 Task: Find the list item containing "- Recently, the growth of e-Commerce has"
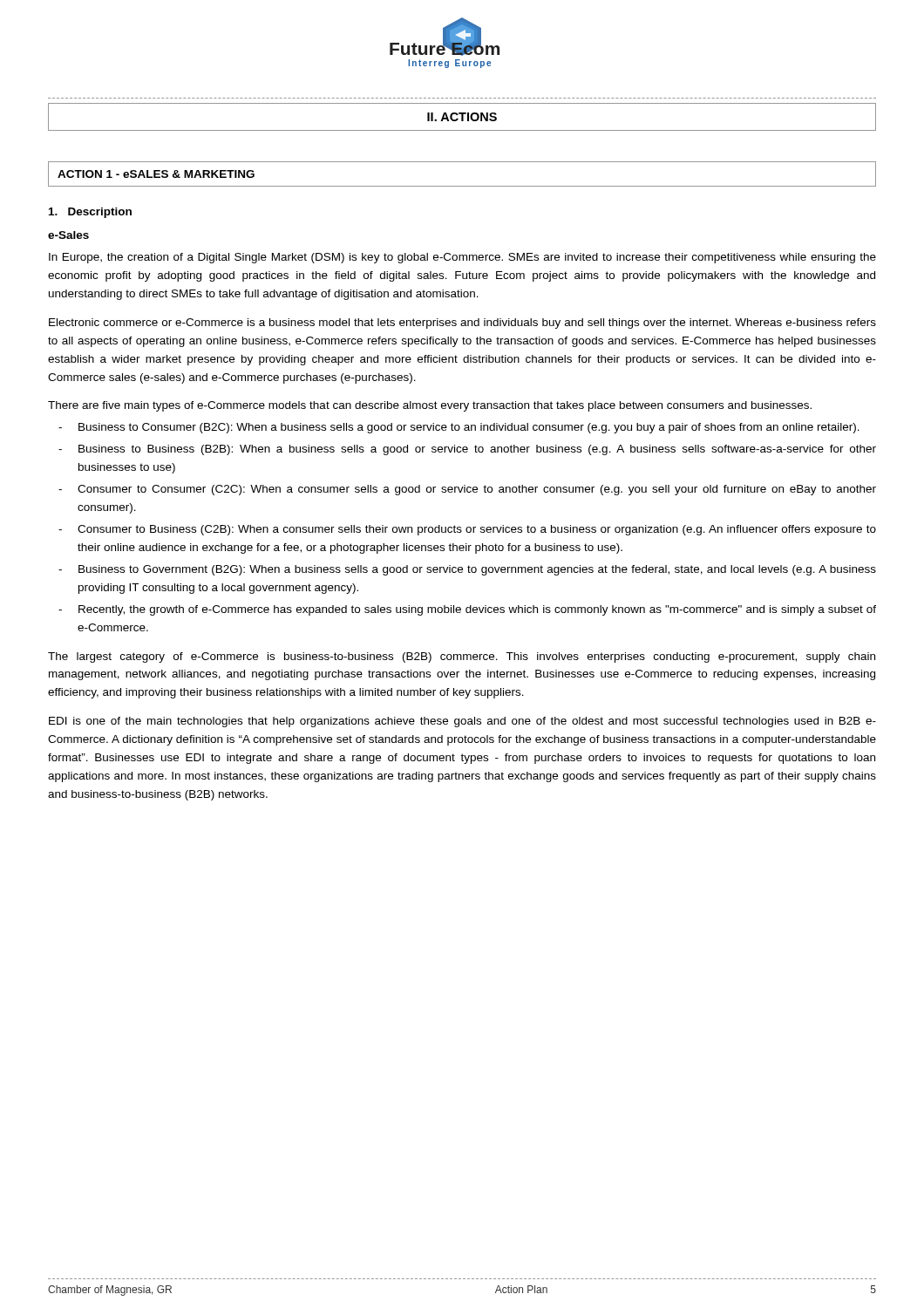coord(467,619)
